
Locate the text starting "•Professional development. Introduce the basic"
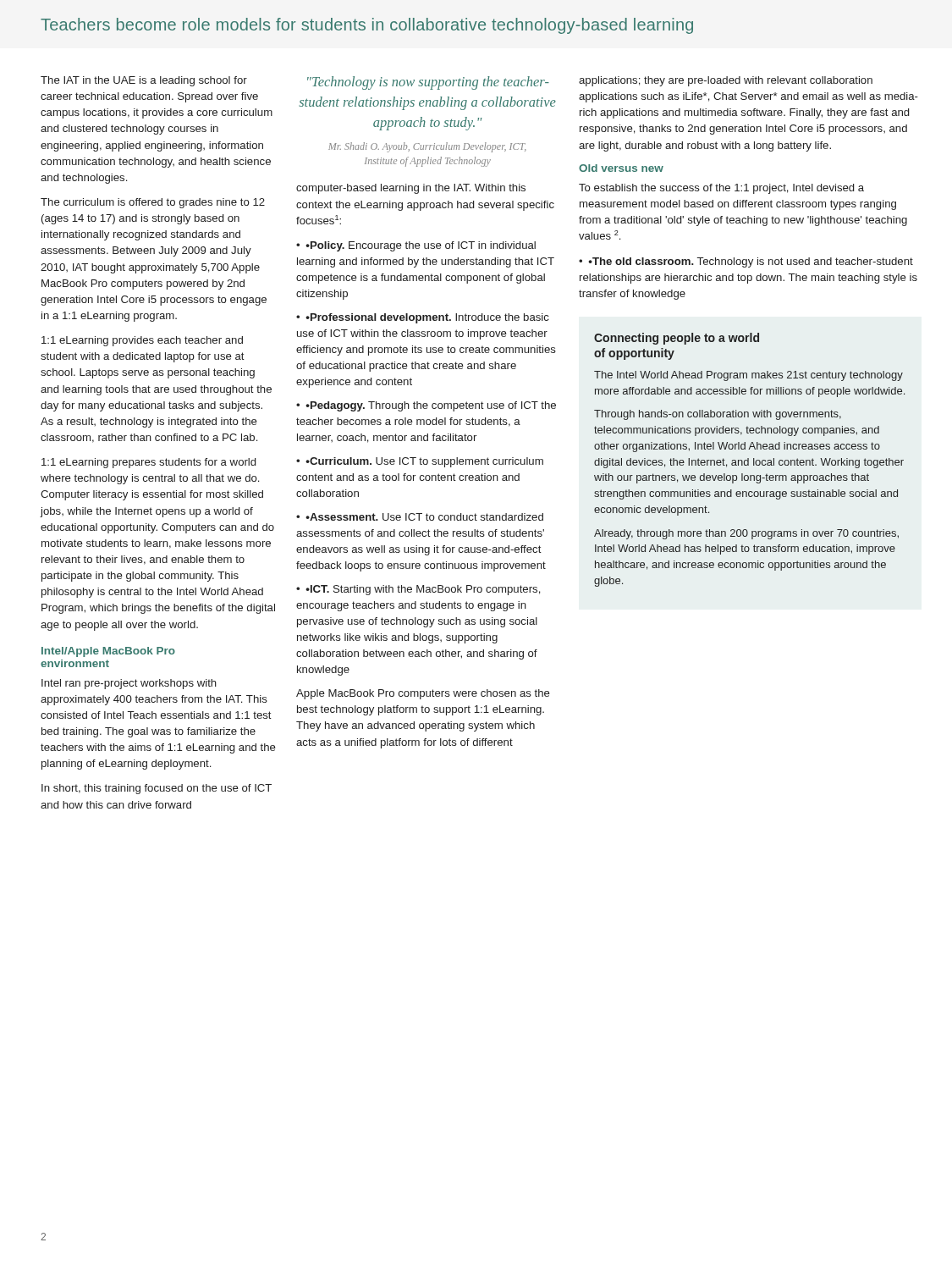point(426,349)
